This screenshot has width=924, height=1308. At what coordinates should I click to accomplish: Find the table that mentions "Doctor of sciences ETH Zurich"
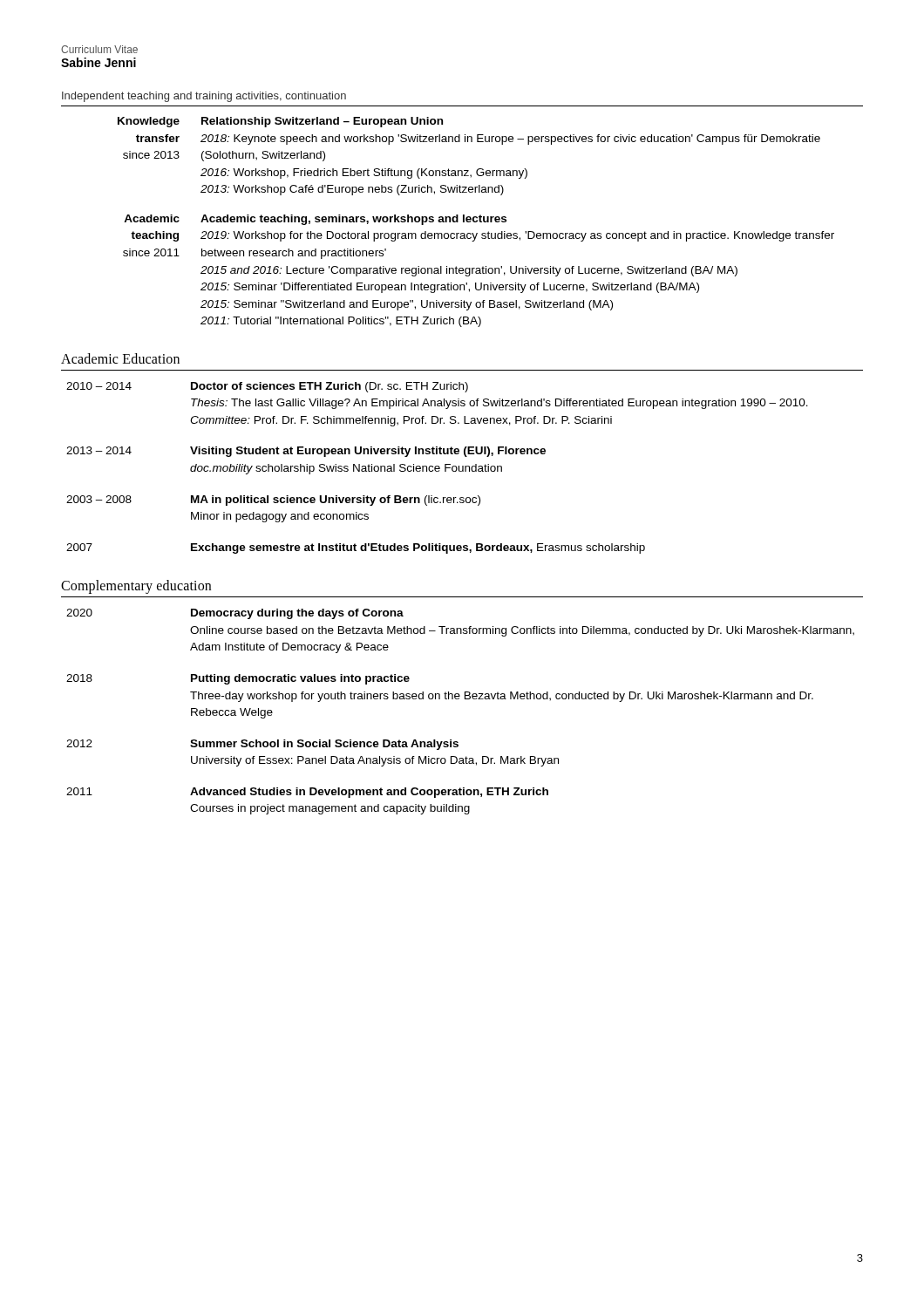462,467
